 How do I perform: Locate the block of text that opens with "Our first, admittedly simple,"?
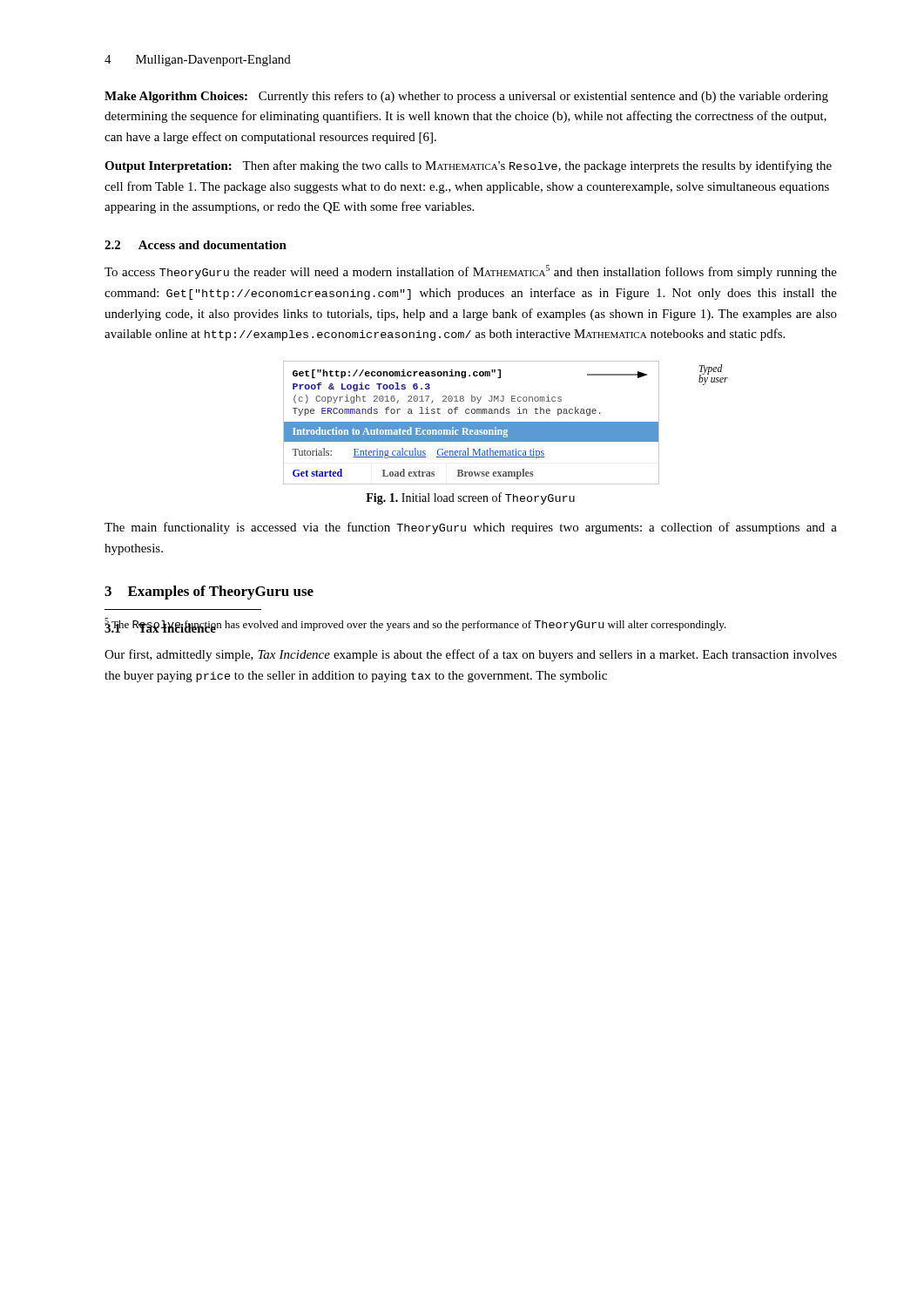(x=471, y=666)
